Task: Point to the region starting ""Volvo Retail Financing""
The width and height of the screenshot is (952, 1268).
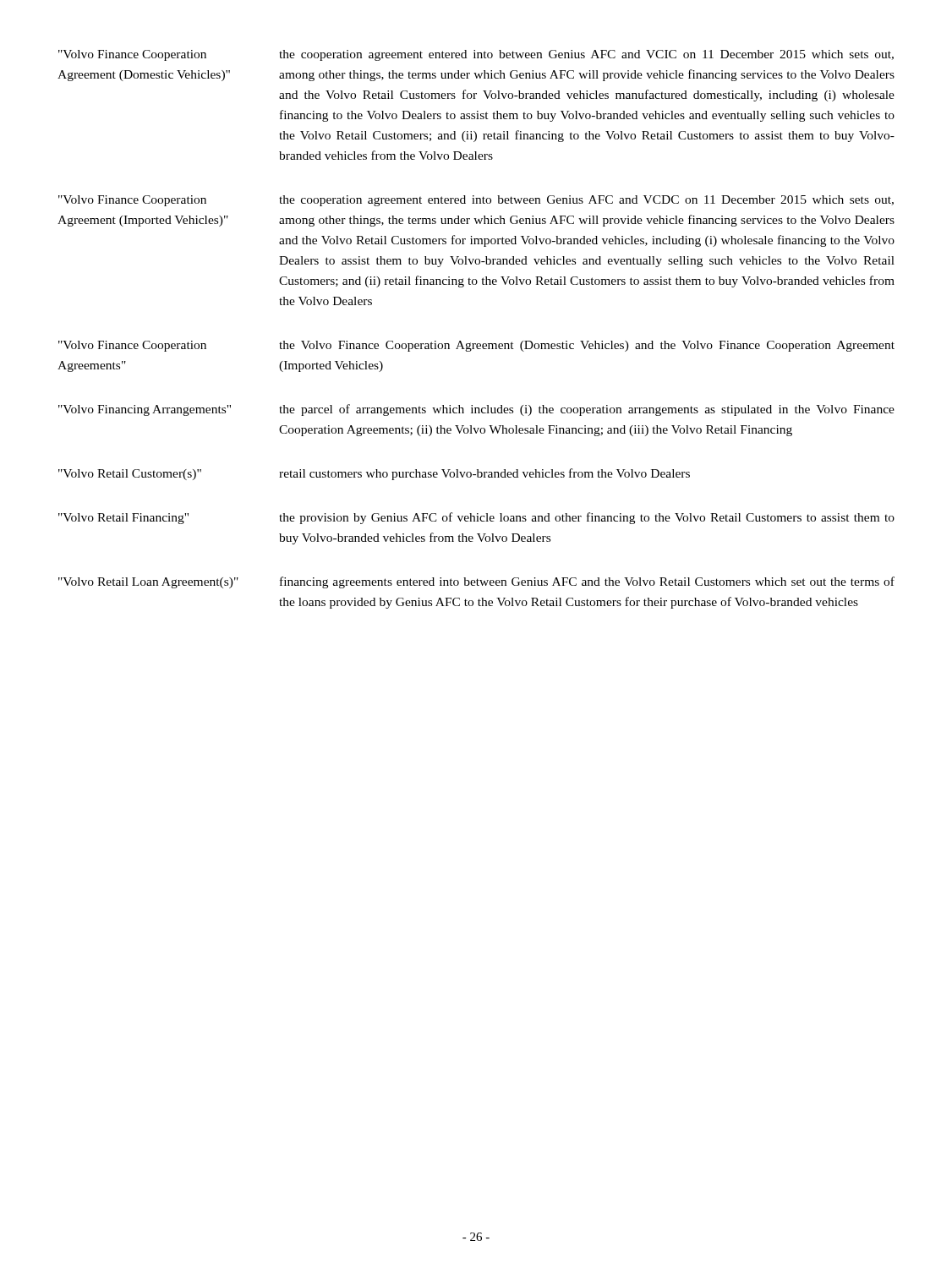Action: 124,517
